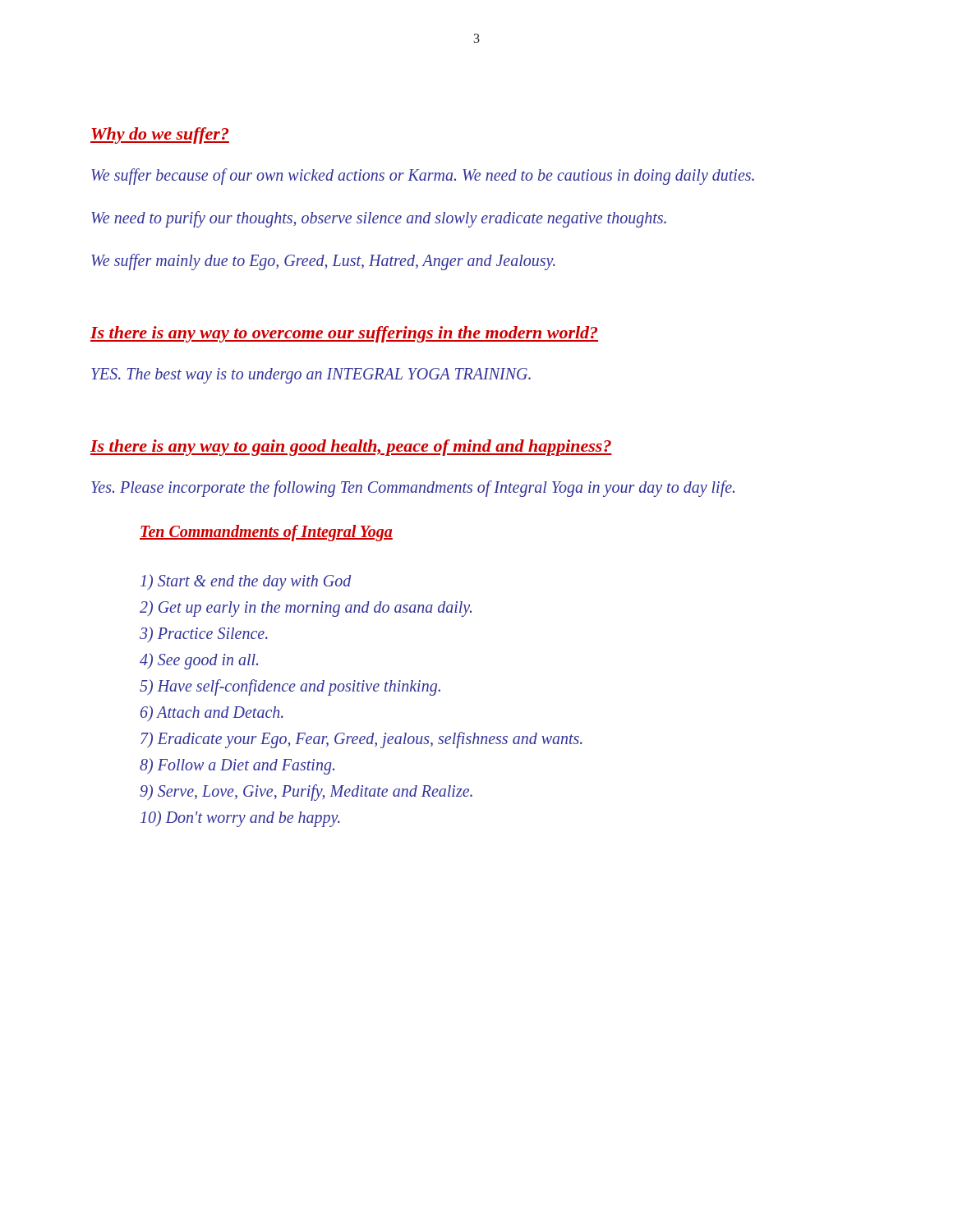This screenshot has width=953, height=1232.
Task: Point to the section header beginning "Is there is any way to overcome our"
Action: tap(344, 332)
